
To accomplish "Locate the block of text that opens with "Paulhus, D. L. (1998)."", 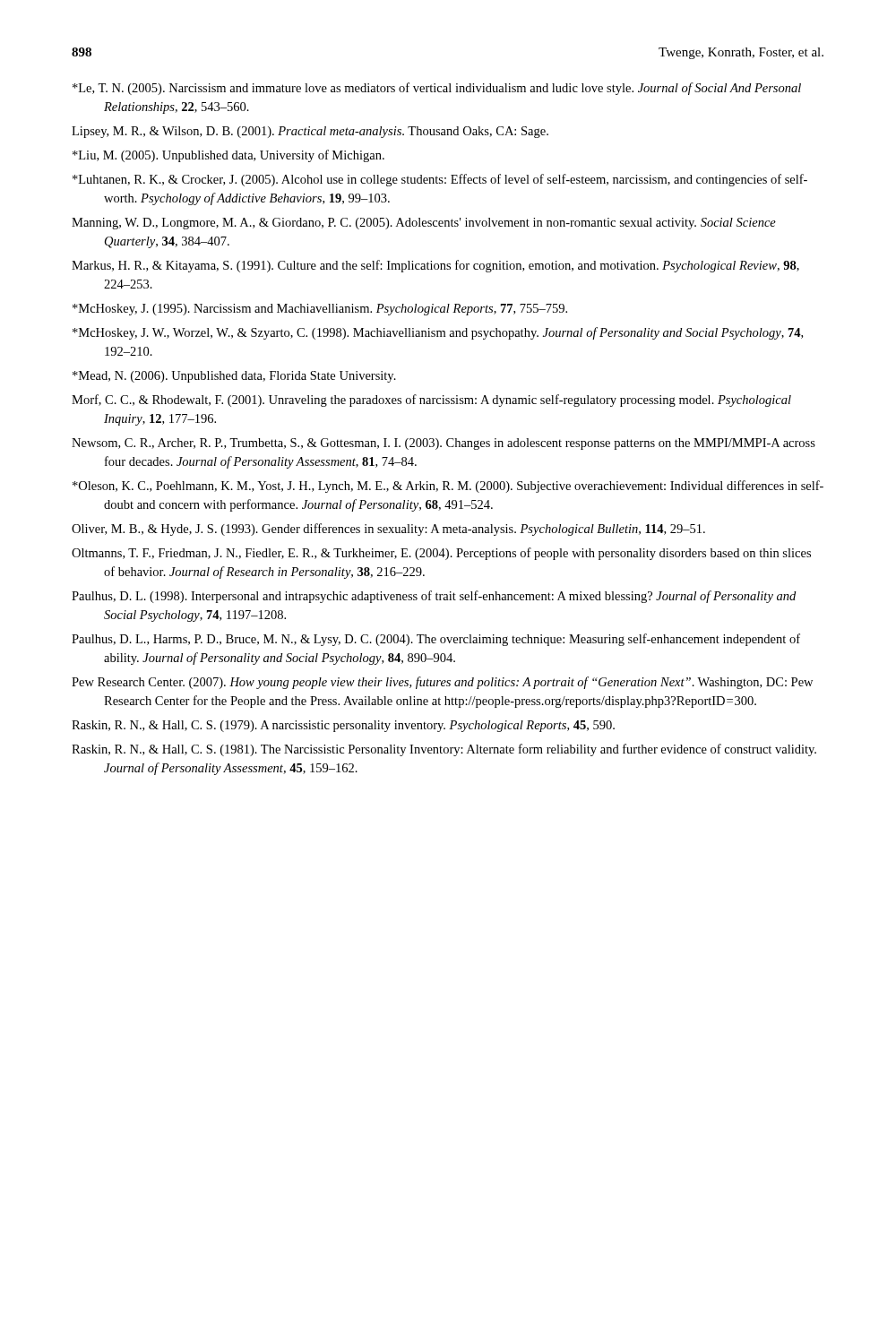I will 434,605.
